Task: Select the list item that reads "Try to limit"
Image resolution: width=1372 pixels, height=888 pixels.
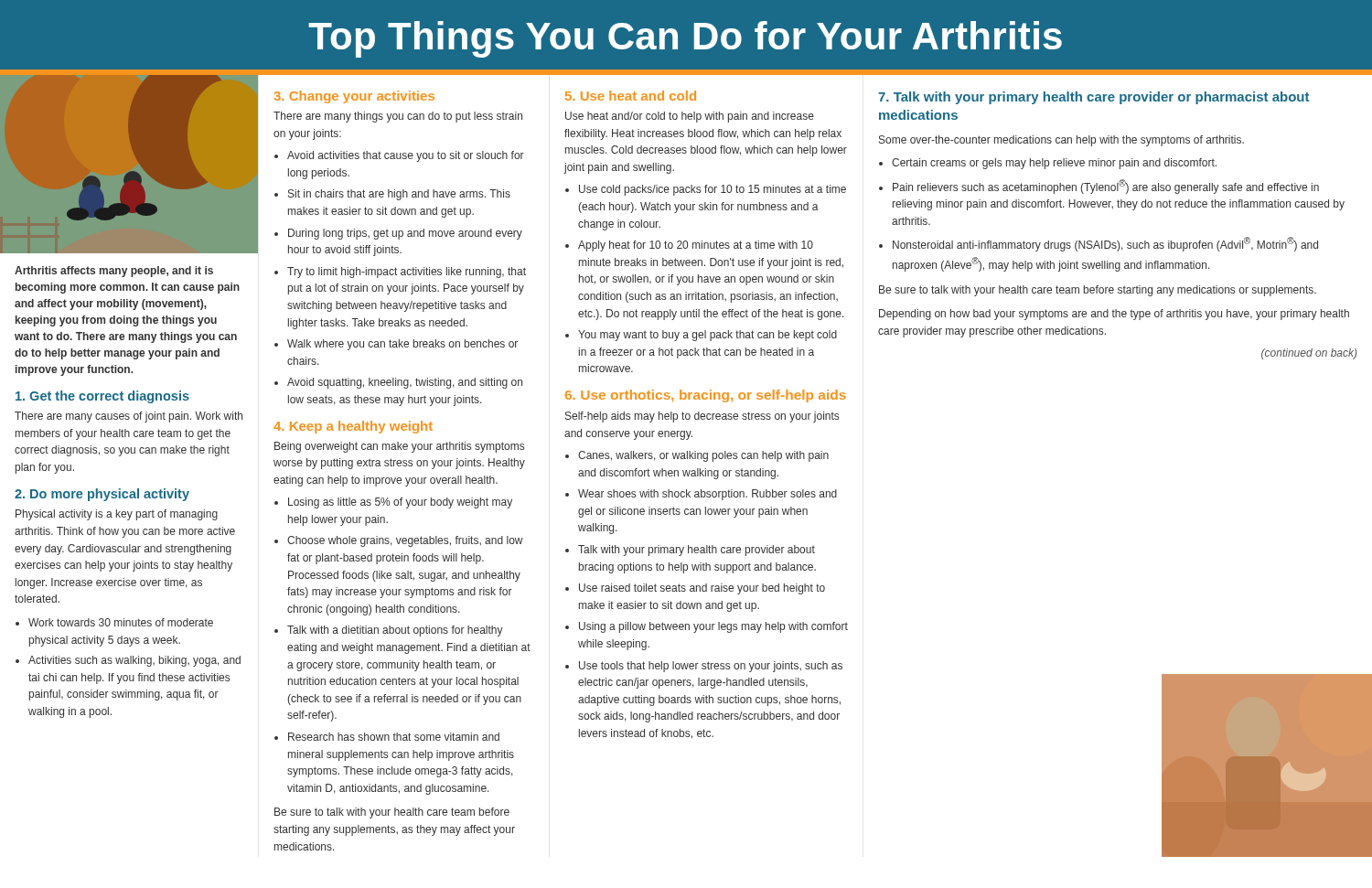Action: point(407,297)
